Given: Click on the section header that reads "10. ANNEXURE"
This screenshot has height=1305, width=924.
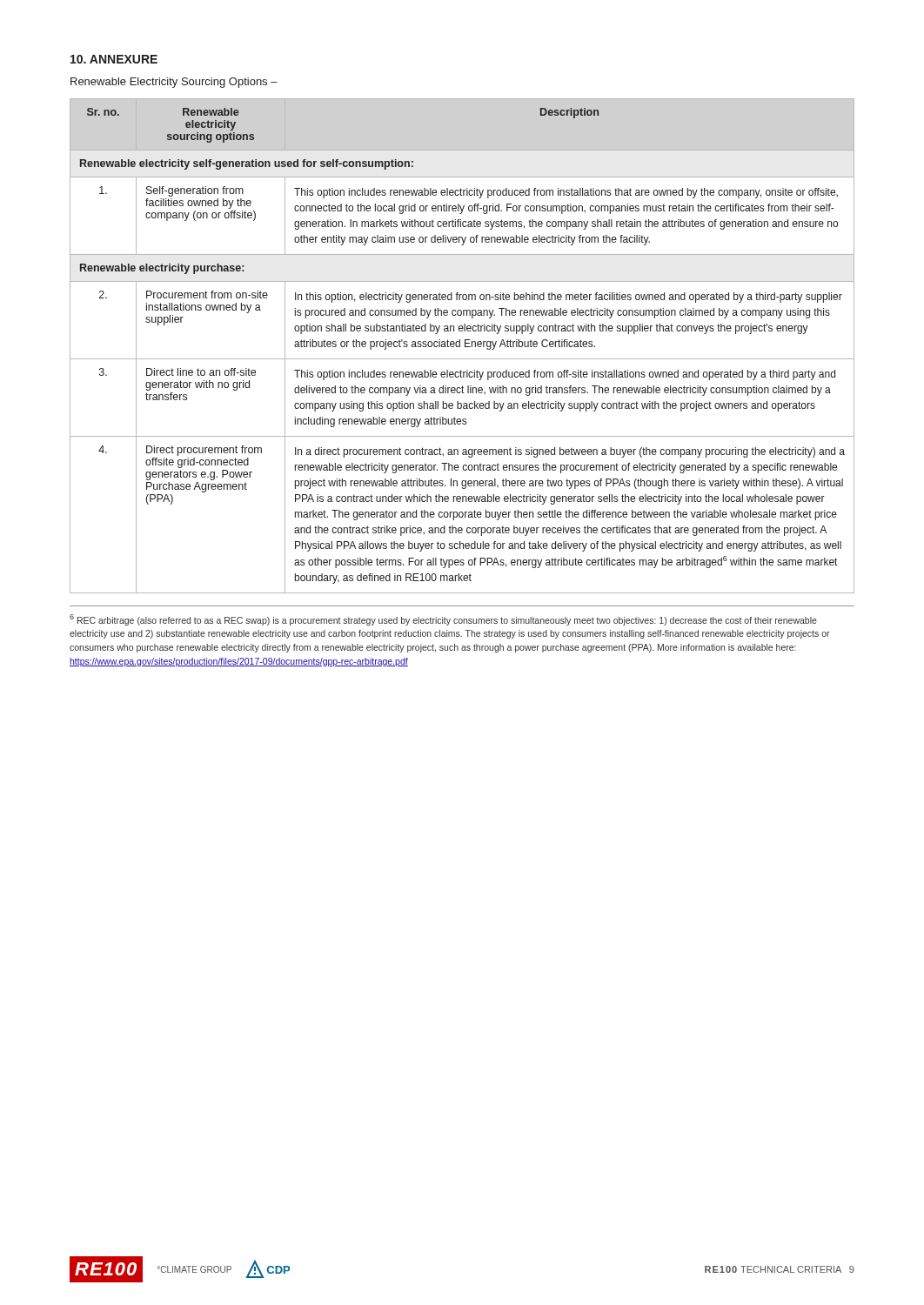Looking at the screenshot, I should click(x=114, y=59).
